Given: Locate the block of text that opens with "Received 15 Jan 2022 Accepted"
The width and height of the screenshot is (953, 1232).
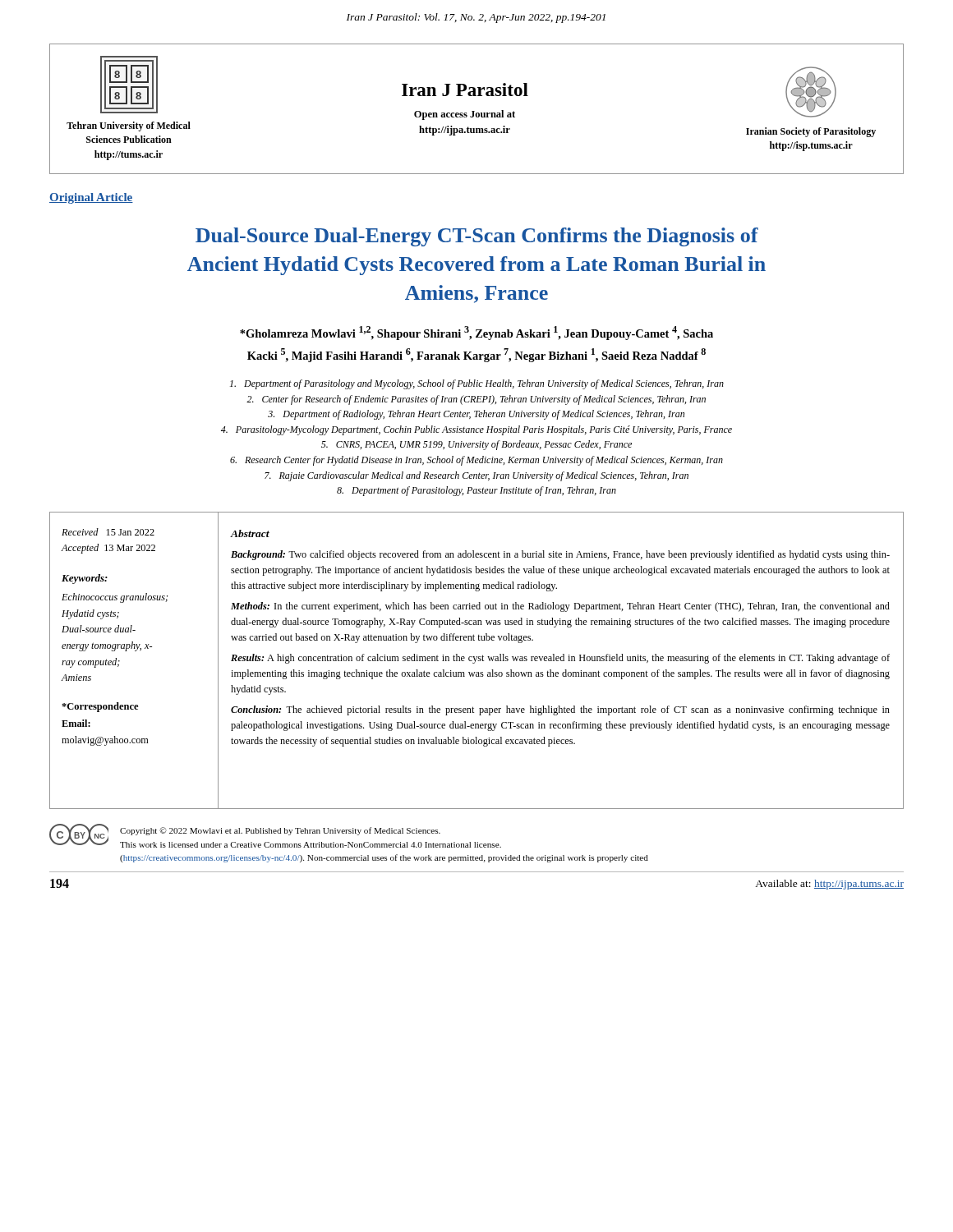Looking at the screenshot, I should click(x=476, y=660).
